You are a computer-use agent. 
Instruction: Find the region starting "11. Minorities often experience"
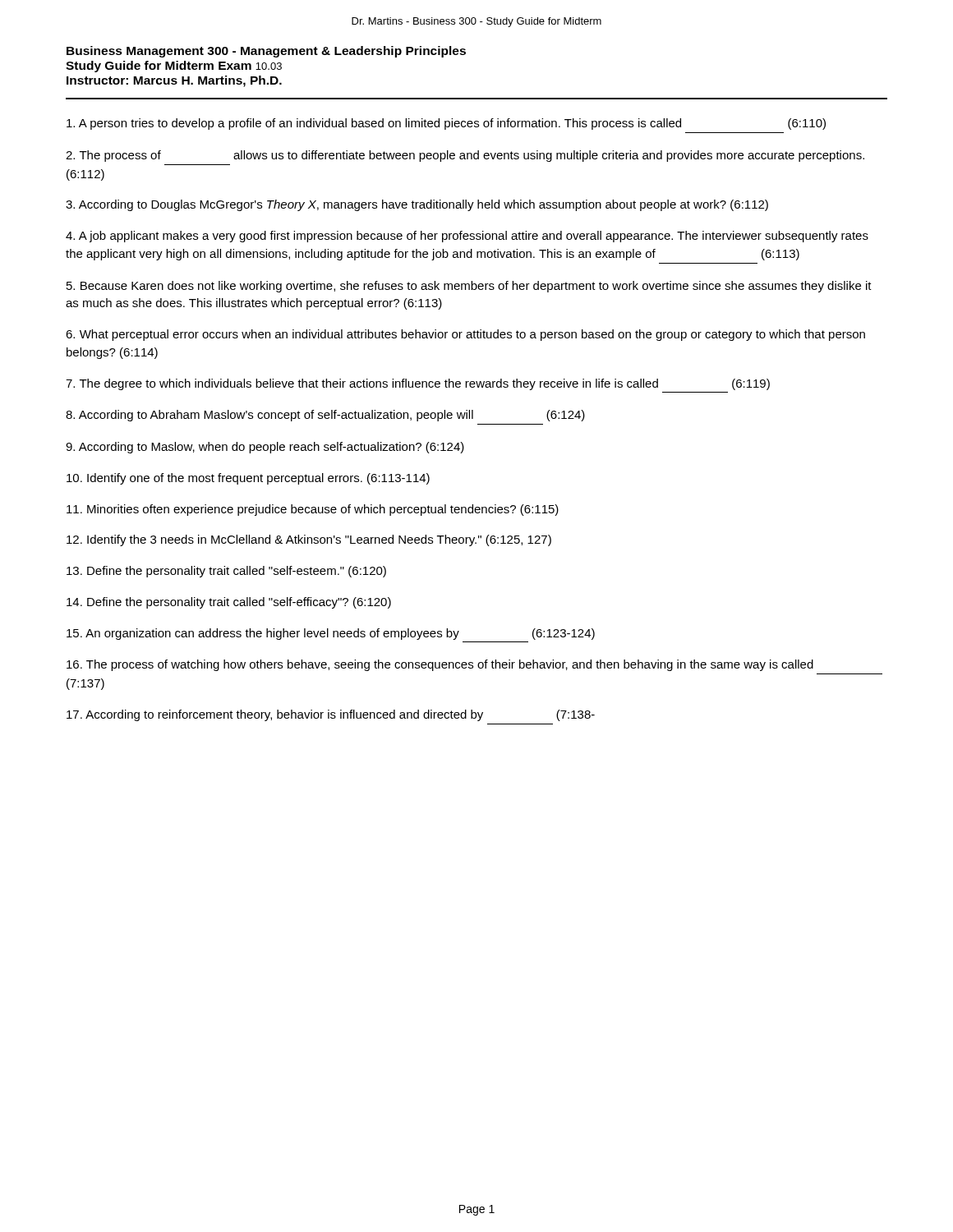pos(312,508)
